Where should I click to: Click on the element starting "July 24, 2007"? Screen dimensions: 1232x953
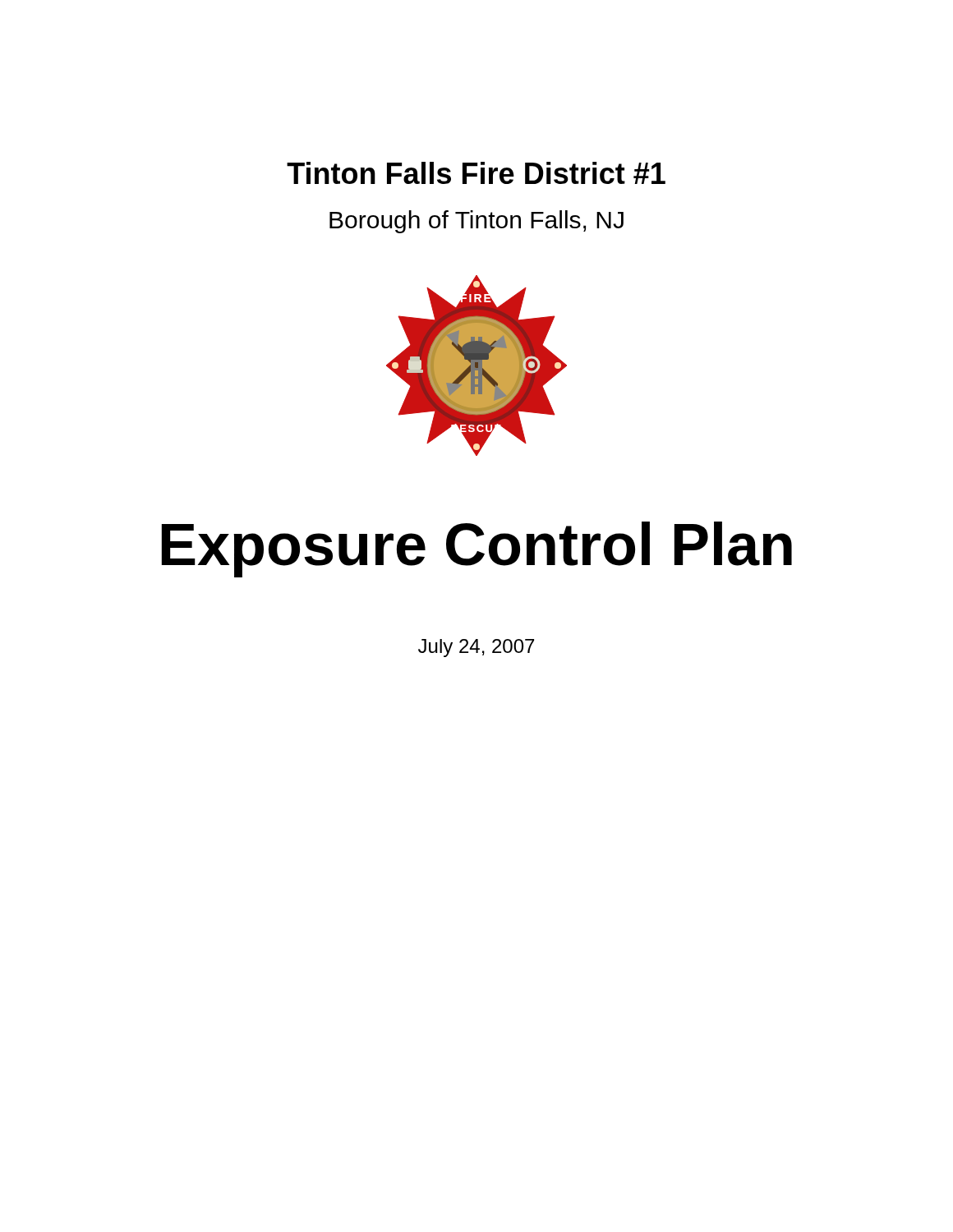click(476, 646)
